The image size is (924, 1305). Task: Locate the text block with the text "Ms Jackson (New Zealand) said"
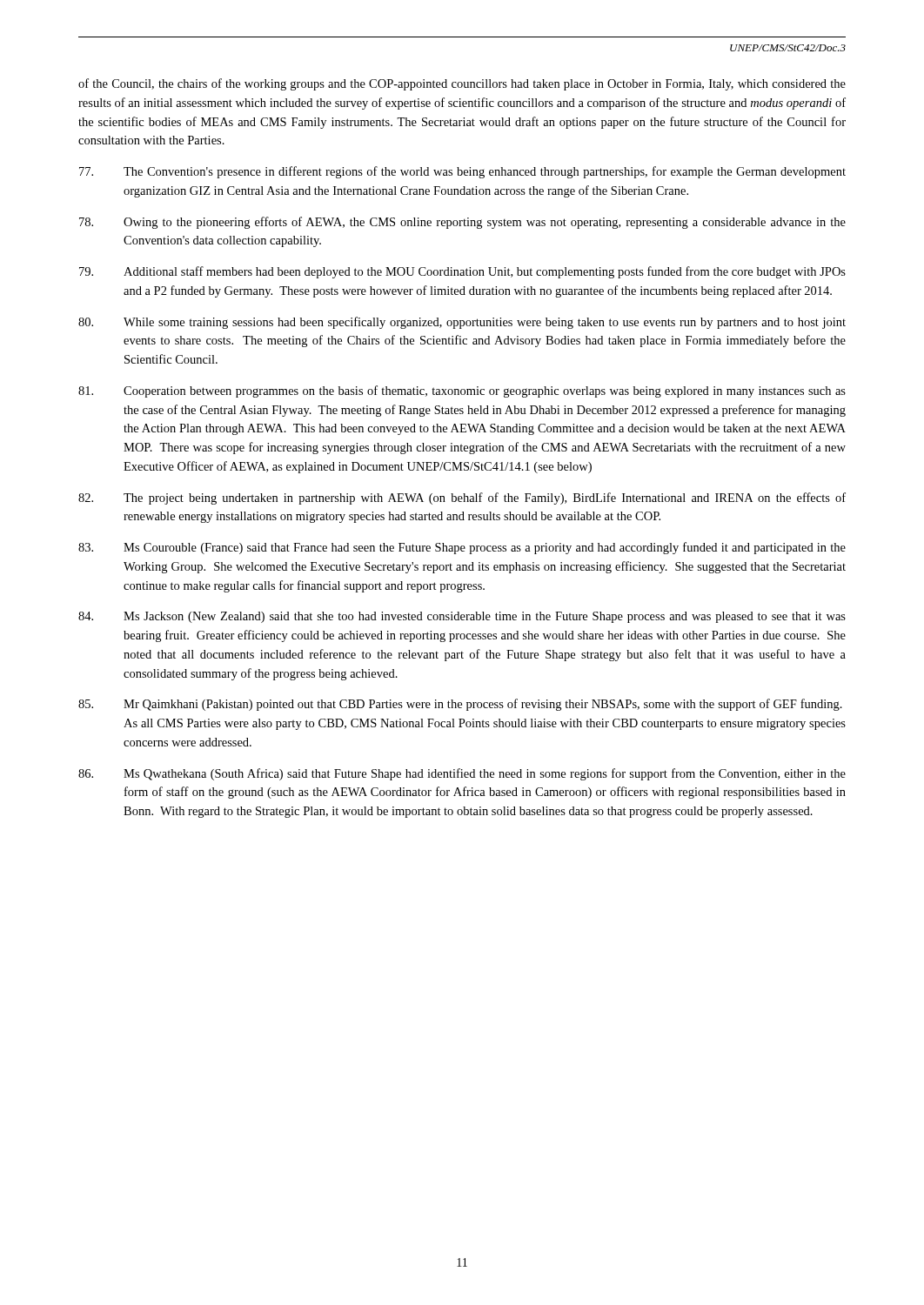pos(462,645)
